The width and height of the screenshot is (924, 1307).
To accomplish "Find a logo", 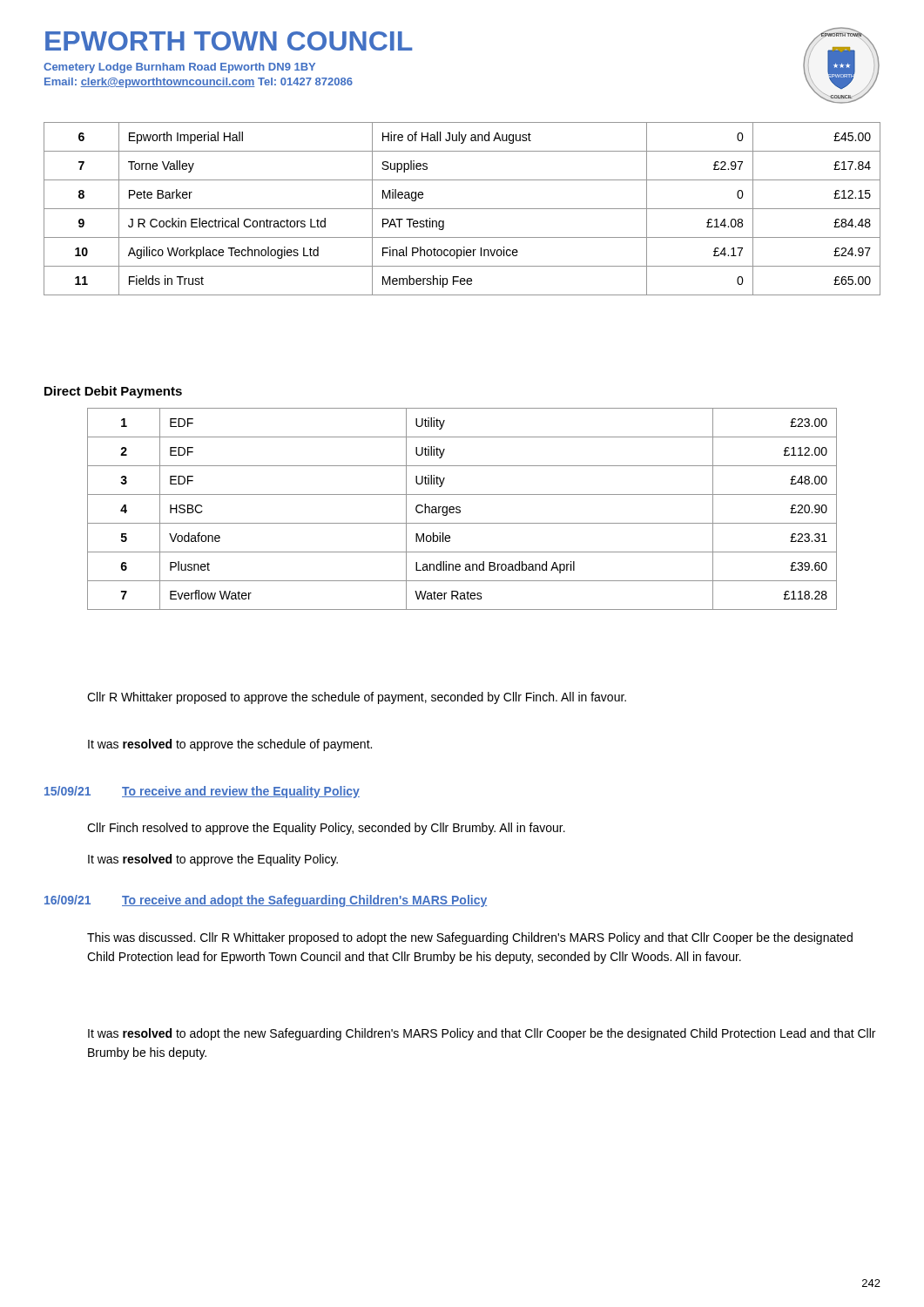I will 841,65.
